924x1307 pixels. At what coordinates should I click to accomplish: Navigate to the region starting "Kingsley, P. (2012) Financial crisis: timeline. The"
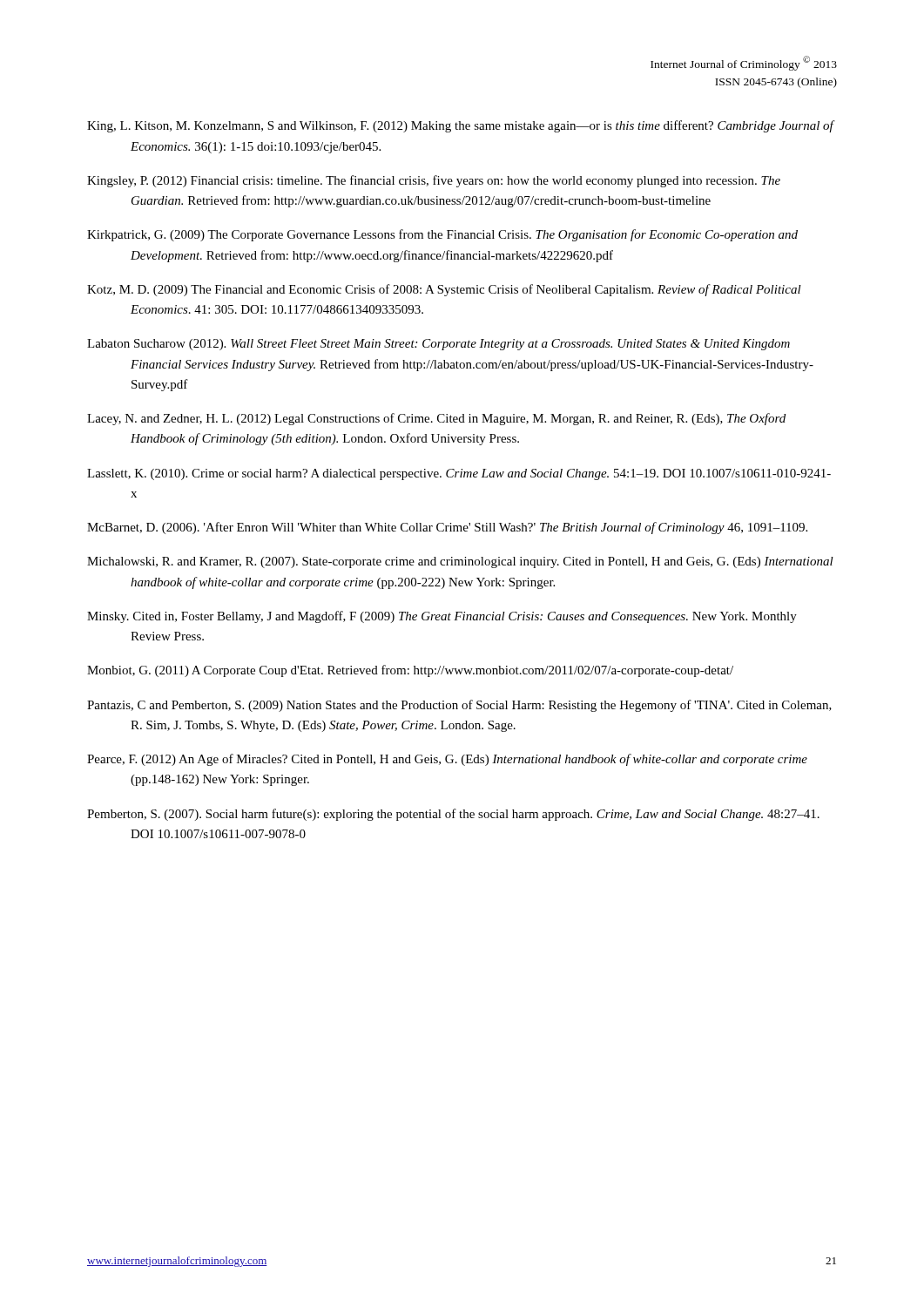(x=434, y=190)
